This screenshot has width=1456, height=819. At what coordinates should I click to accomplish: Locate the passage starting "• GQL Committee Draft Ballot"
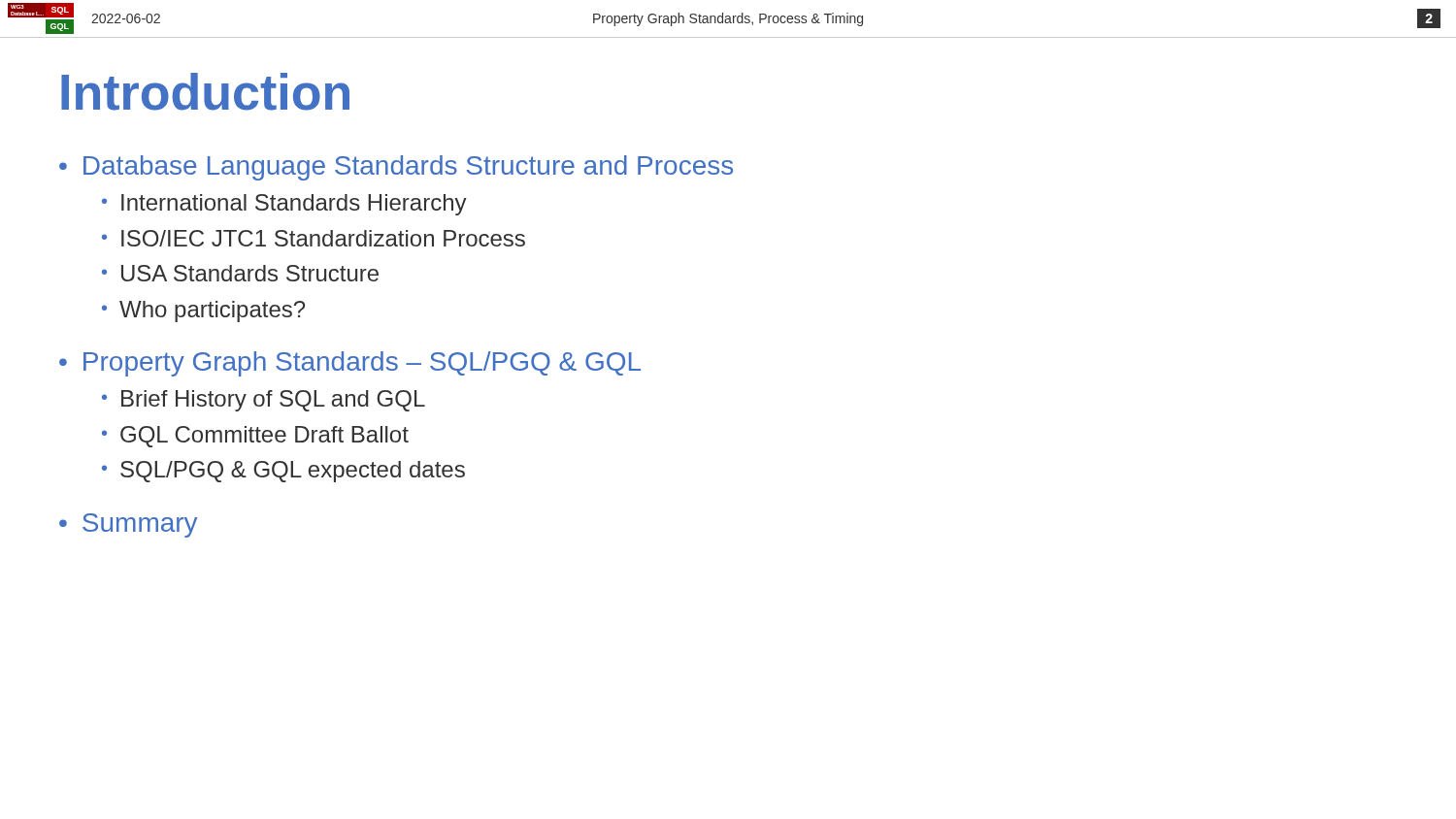[255, 435]
